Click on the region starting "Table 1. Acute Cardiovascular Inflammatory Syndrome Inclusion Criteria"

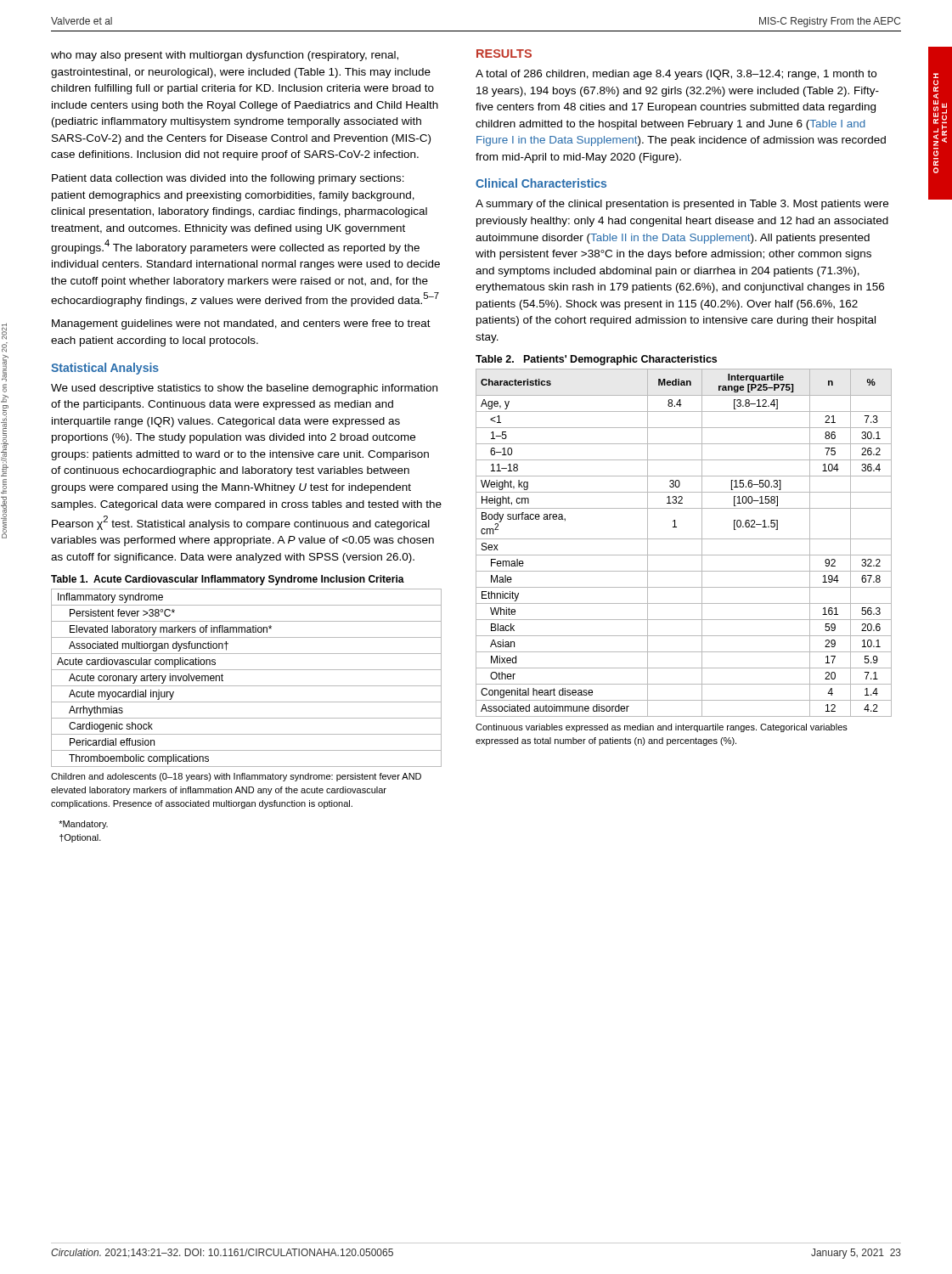(x=227, y=579)
